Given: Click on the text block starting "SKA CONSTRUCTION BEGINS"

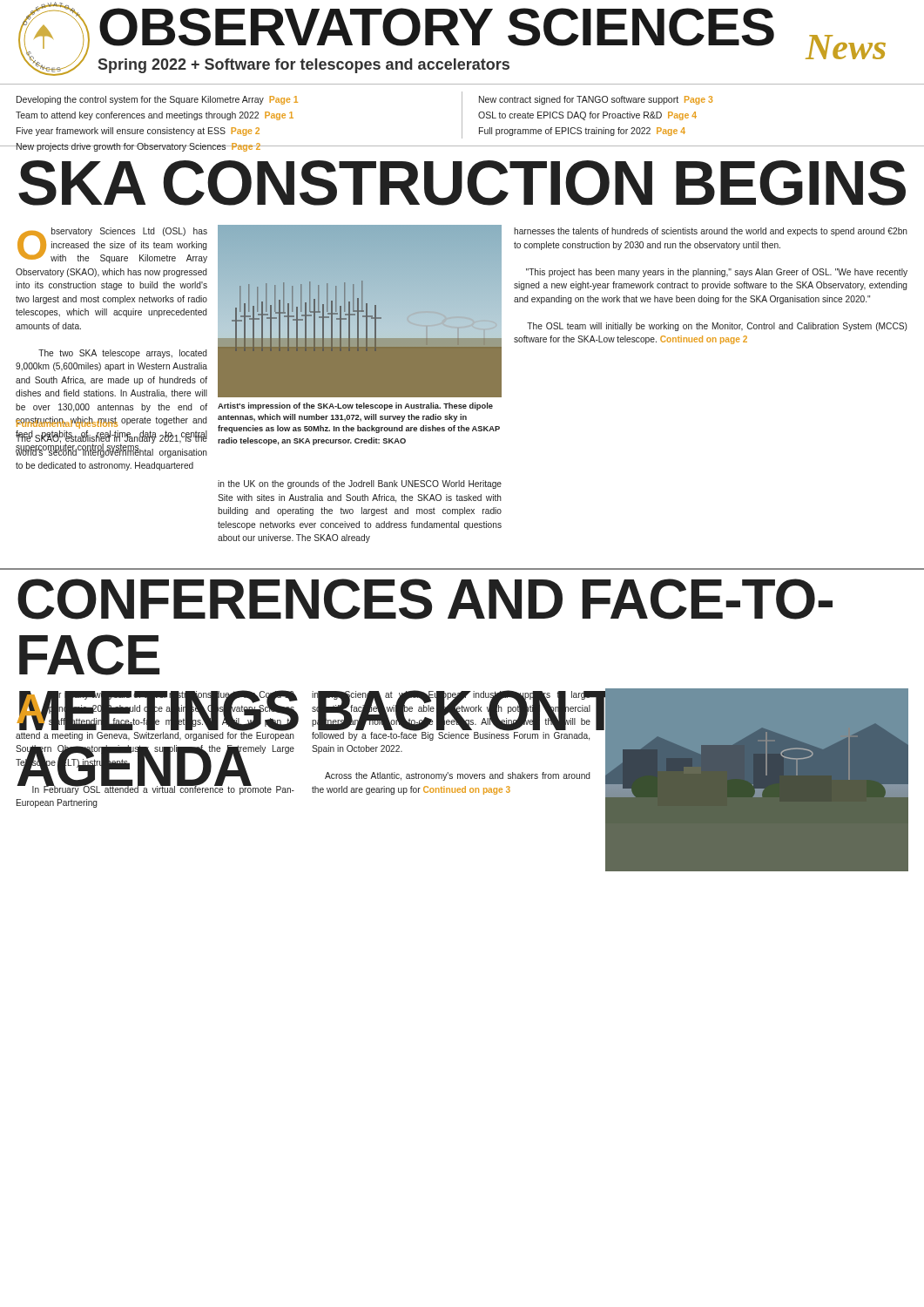Looking at the screenshot, I should point(462,183).
